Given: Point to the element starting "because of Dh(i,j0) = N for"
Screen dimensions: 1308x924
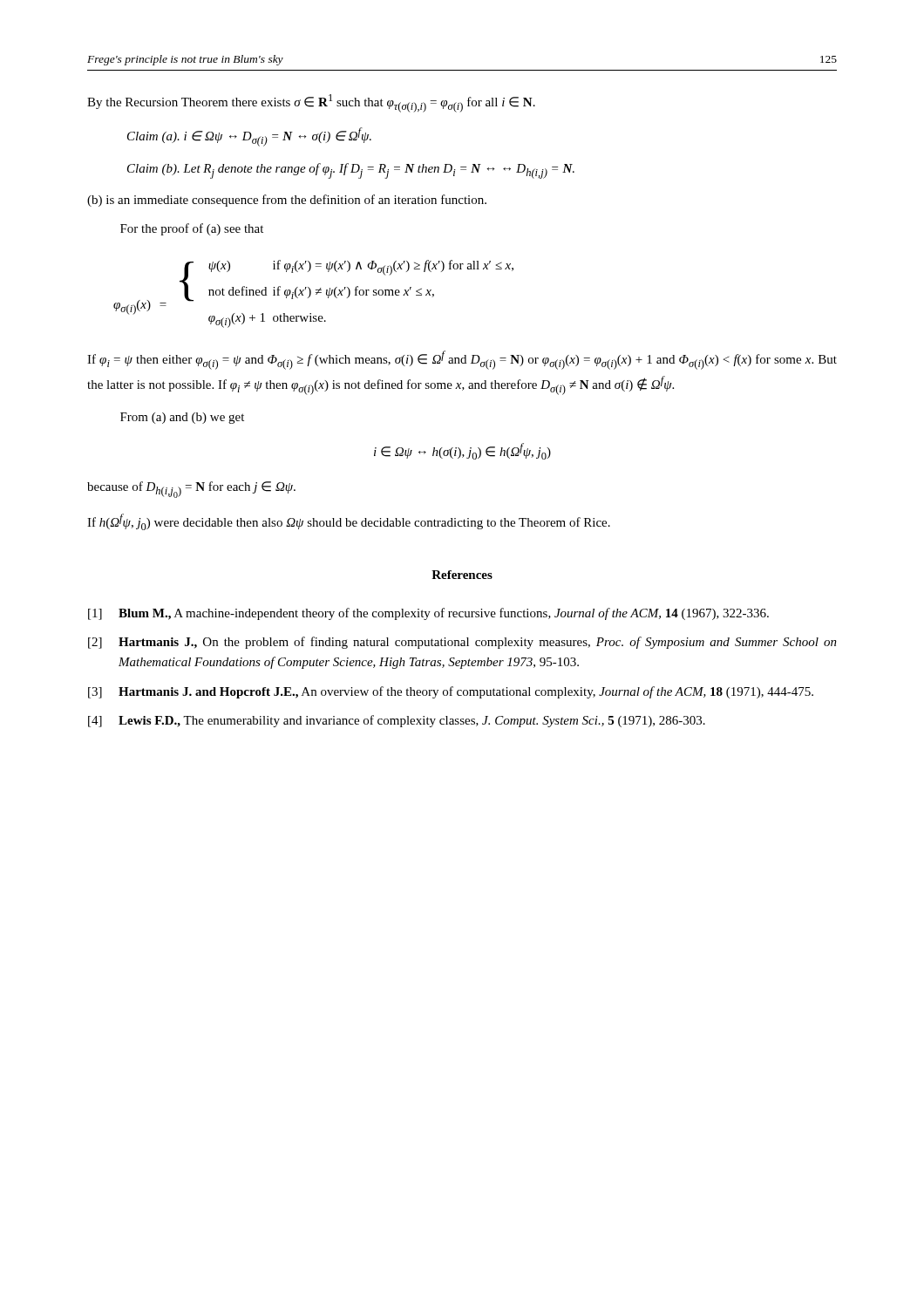Looking at the screenshot, I should 191,490.
